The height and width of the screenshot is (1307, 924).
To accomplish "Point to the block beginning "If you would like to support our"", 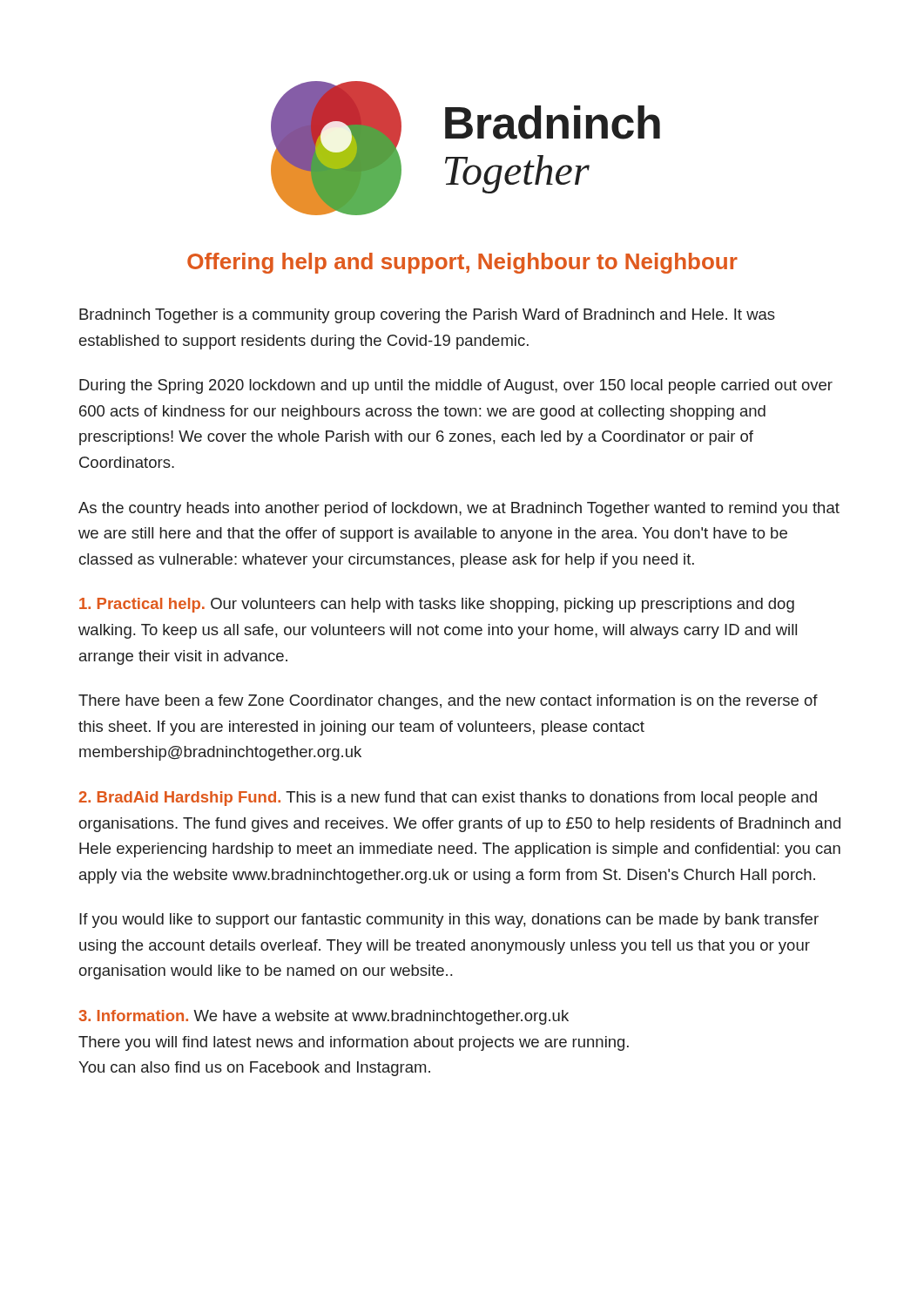I will pos(449,945).
